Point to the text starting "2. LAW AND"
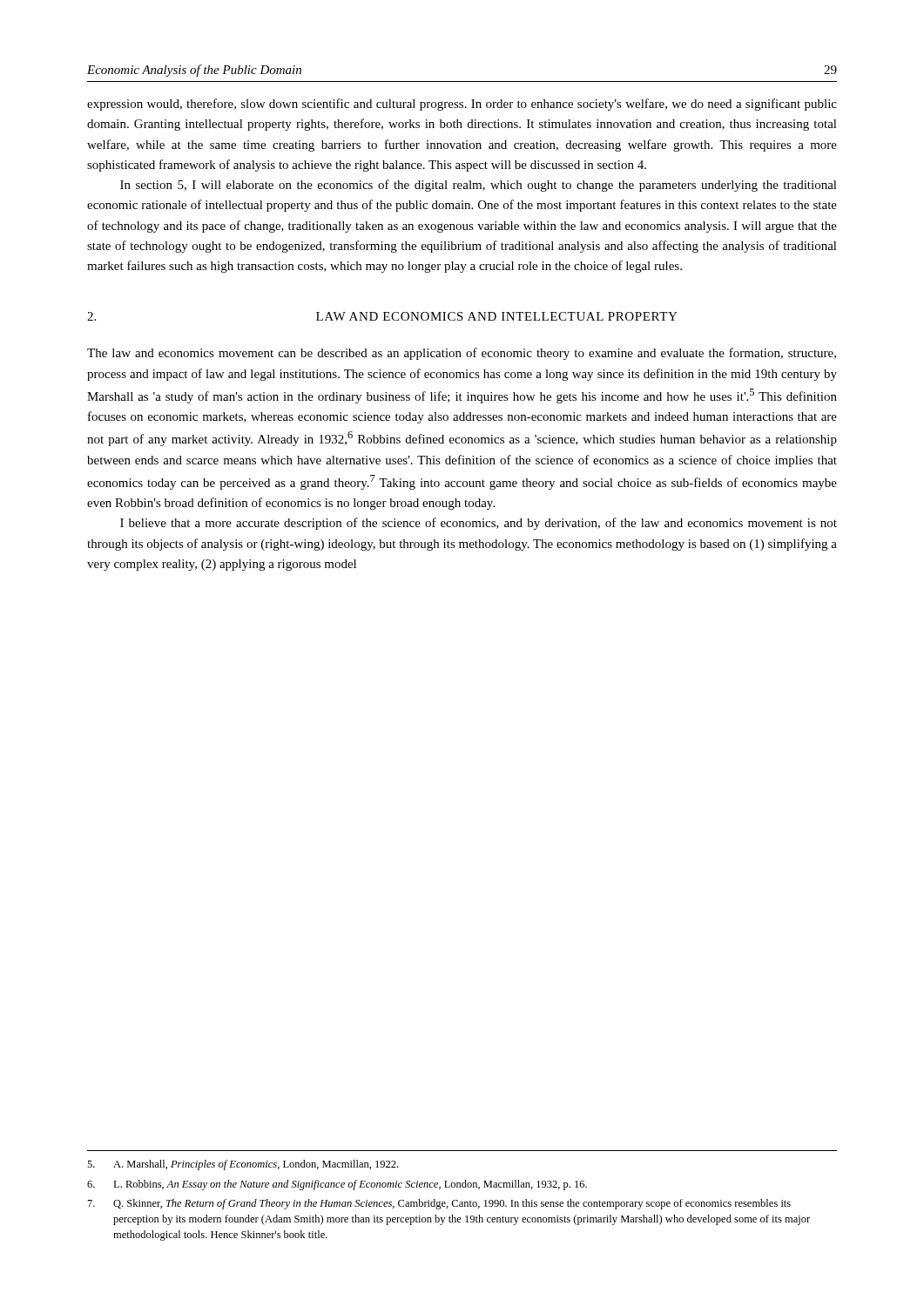The image size is (924, 1307). coord(462,317)
